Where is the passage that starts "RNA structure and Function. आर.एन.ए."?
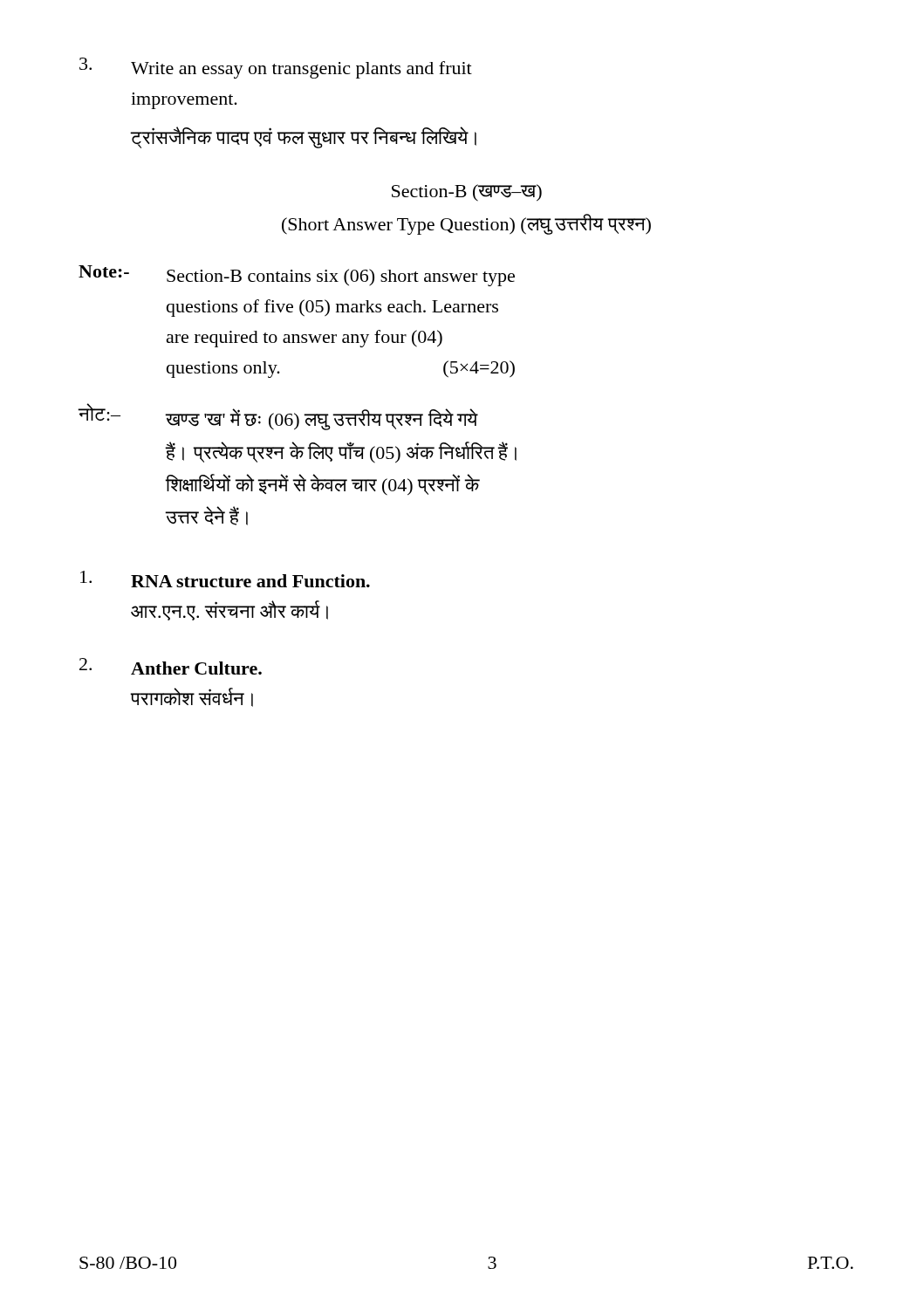The width and height of the screenshot is (924, 1309). pyautogui.click(x=225, y=579)
